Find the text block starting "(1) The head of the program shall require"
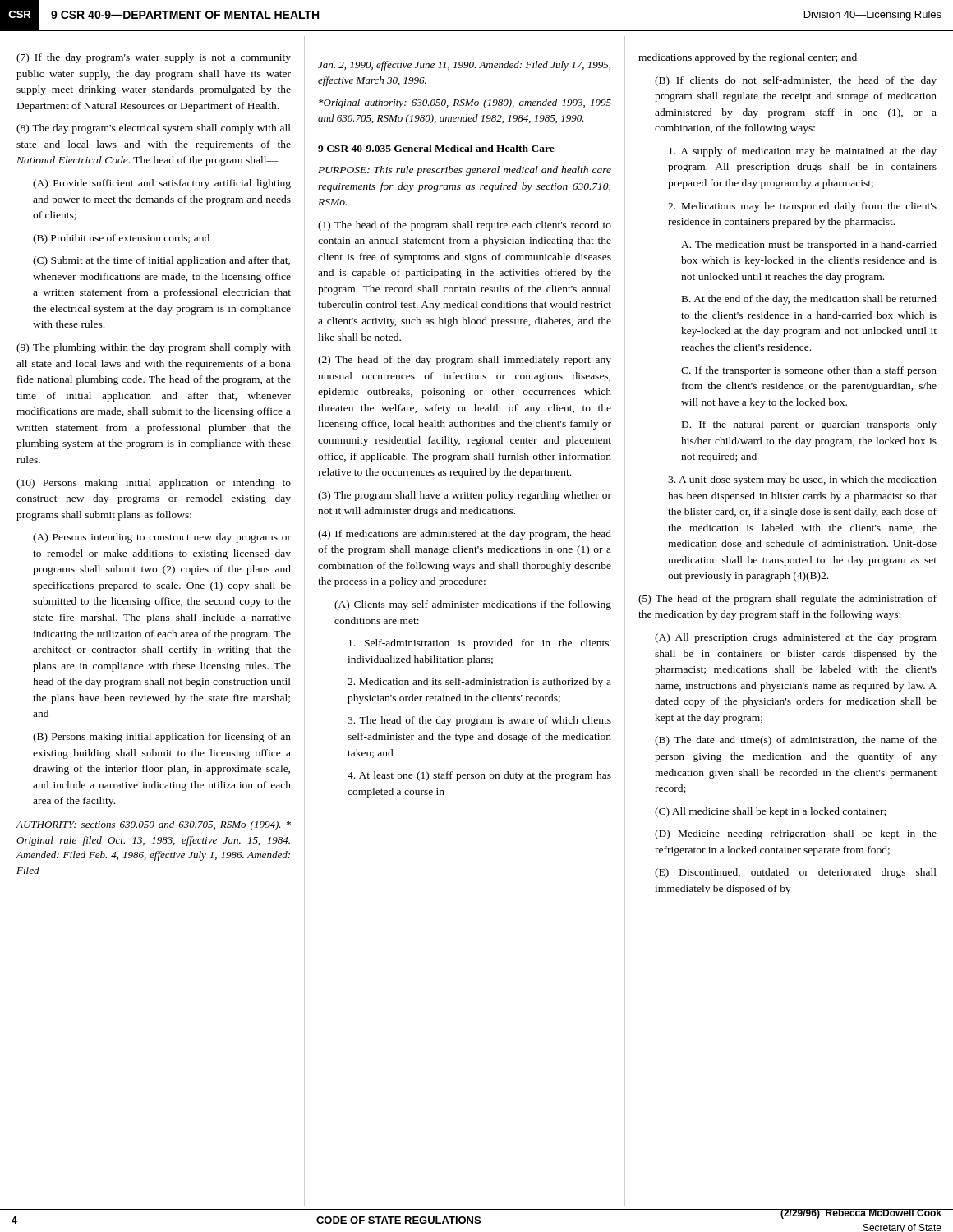Image resolution: width=953 pixels, height=1232 pixels. pyautogui.click(x=465, y=281)
